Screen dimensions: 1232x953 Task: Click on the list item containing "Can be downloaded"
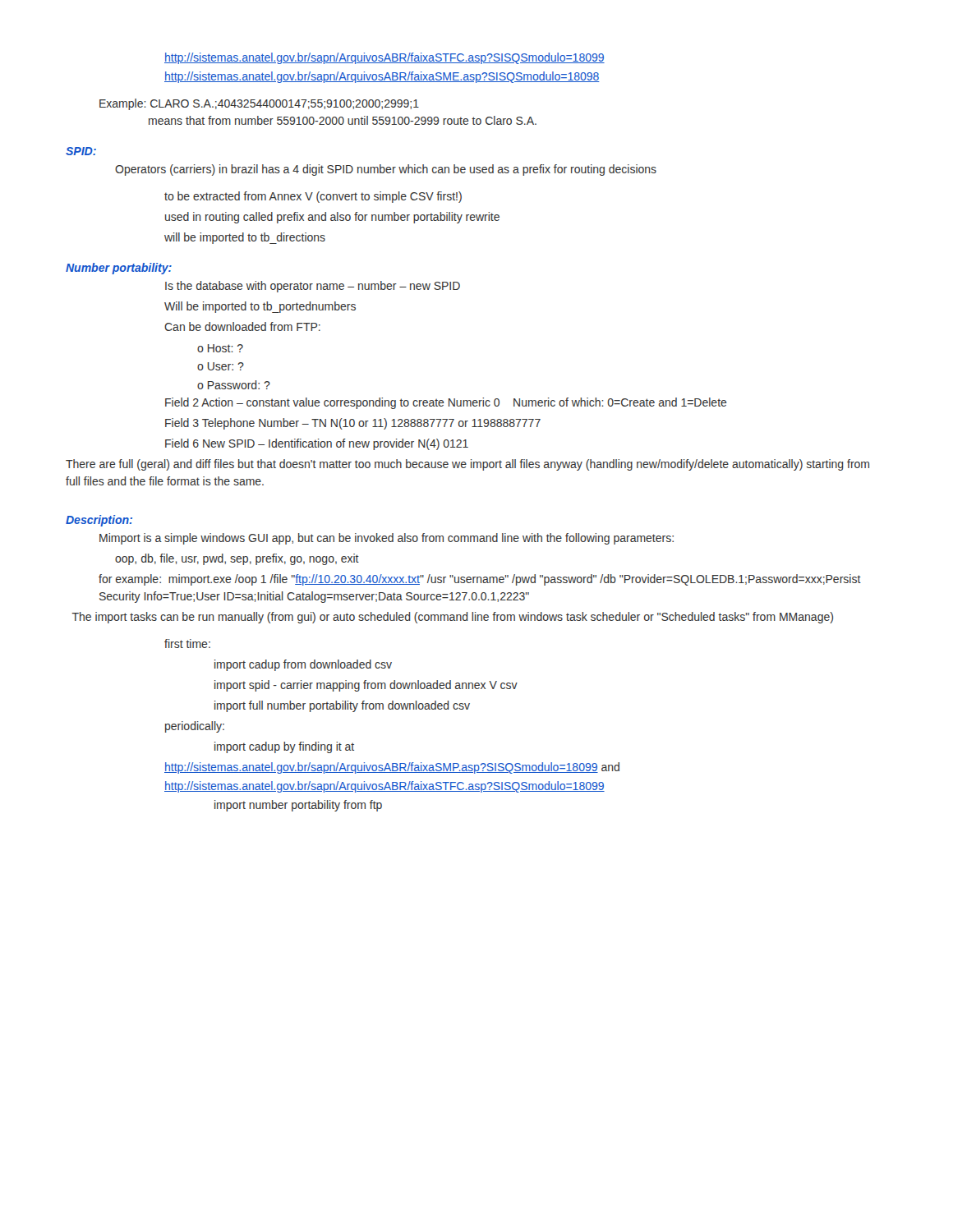(x=243, y=327)
